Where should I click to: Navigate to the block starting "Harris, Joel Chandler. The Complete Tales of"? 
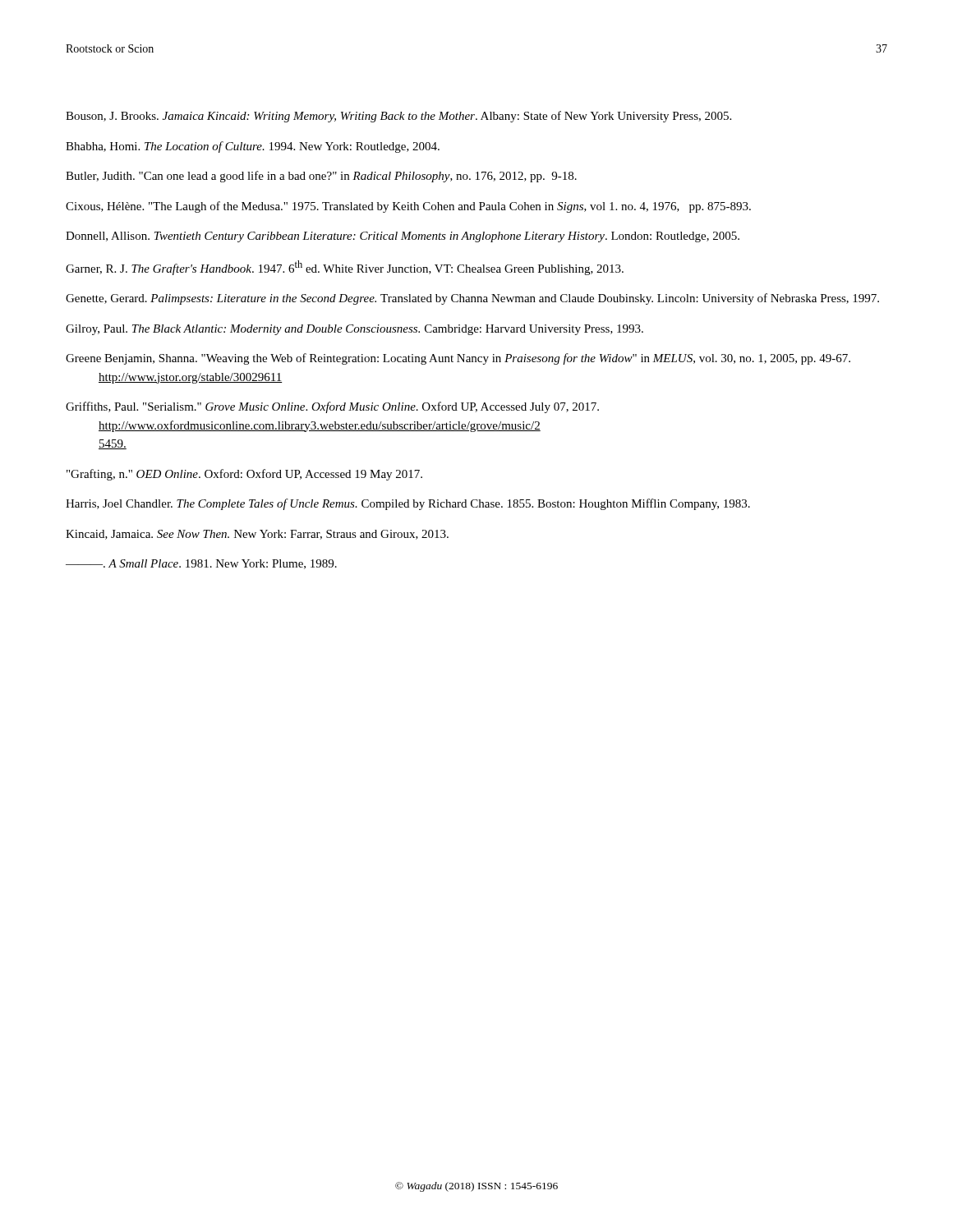point(408,503)
